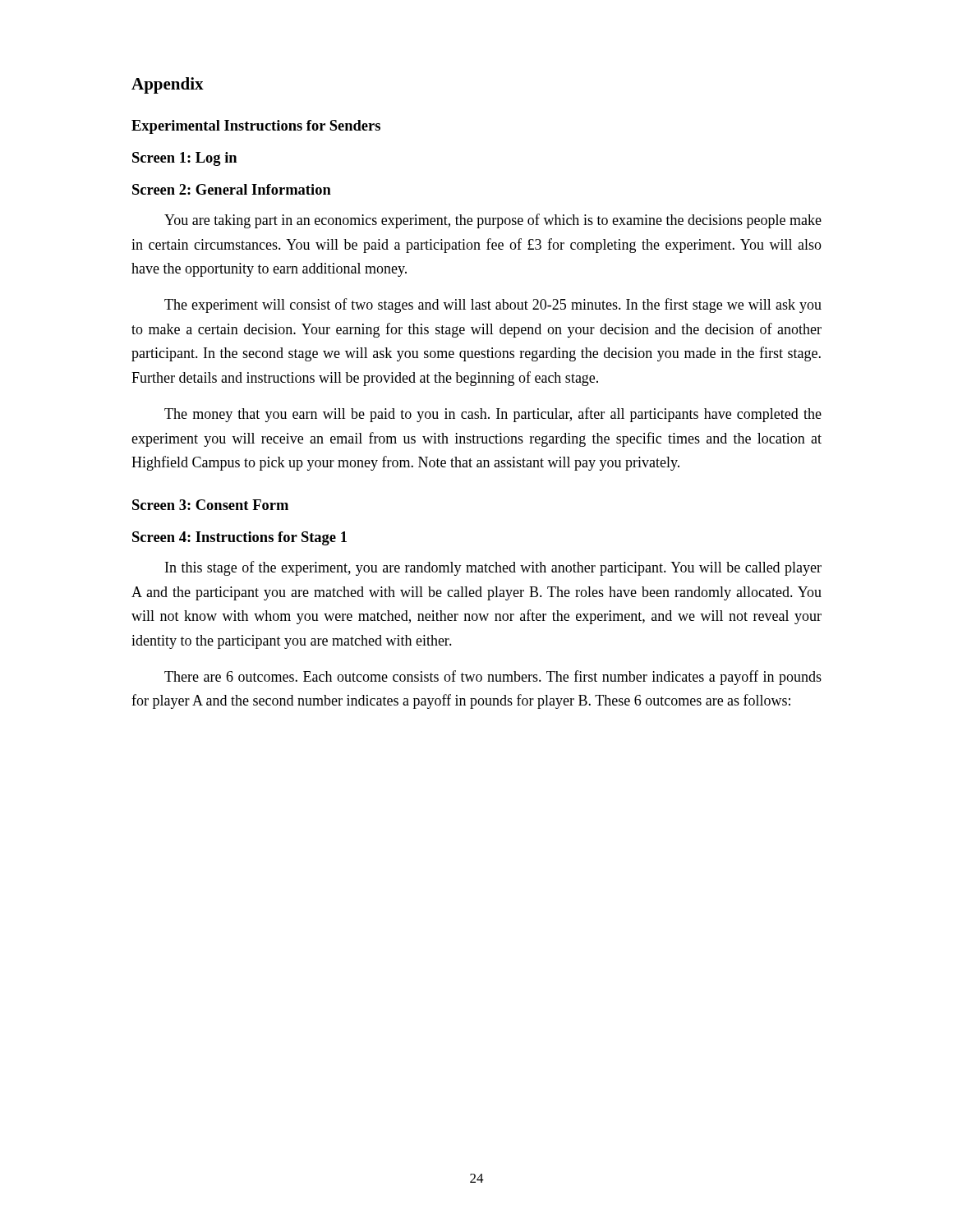Point to the block beginning "The money that you"
The width and height of the screenshot is (953, 1232).
pos(476,438)
